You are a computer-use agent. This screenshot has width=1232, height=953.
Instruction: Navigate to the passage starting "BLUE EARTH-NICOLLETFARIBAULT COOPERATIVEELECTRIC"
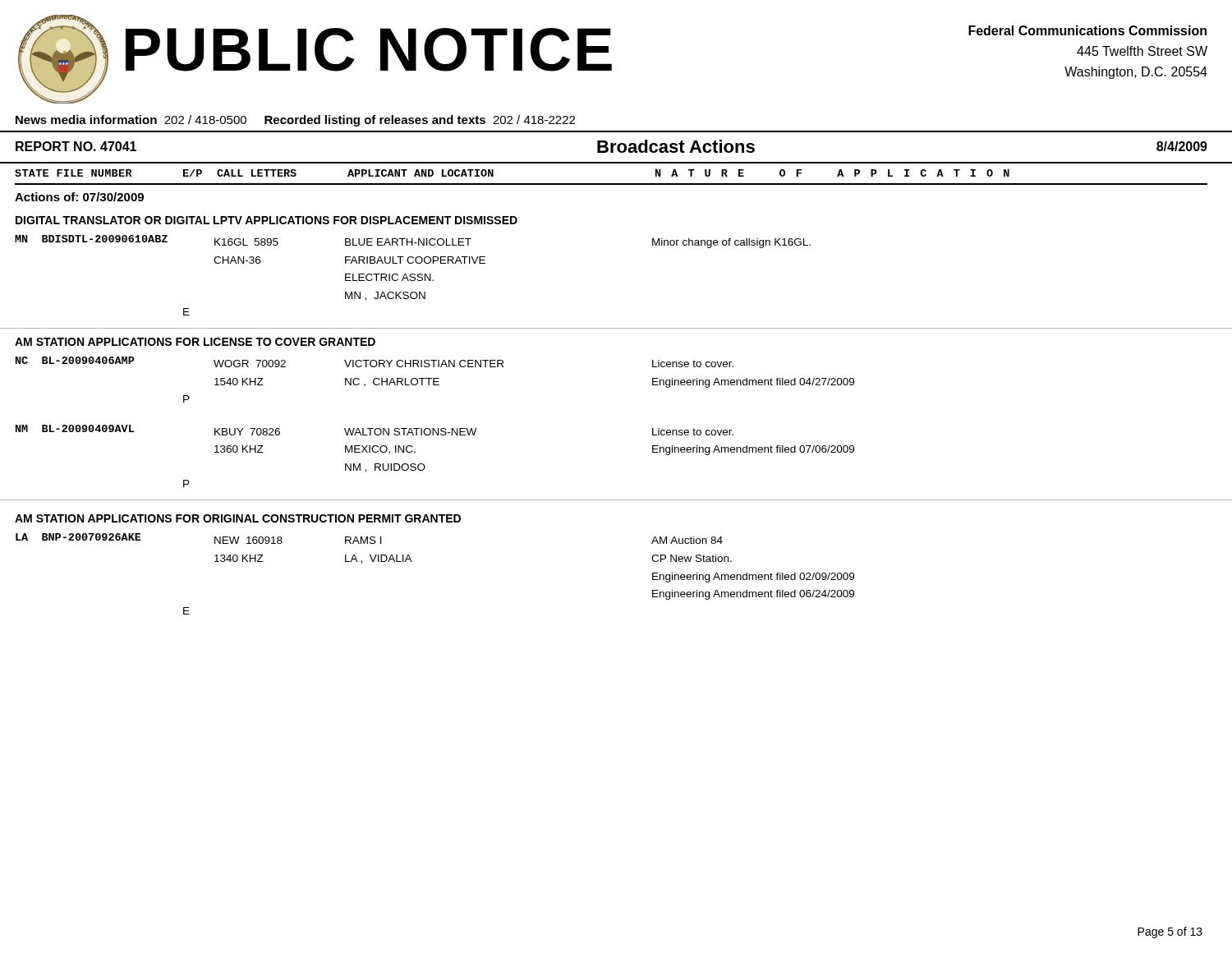(415, 269)
